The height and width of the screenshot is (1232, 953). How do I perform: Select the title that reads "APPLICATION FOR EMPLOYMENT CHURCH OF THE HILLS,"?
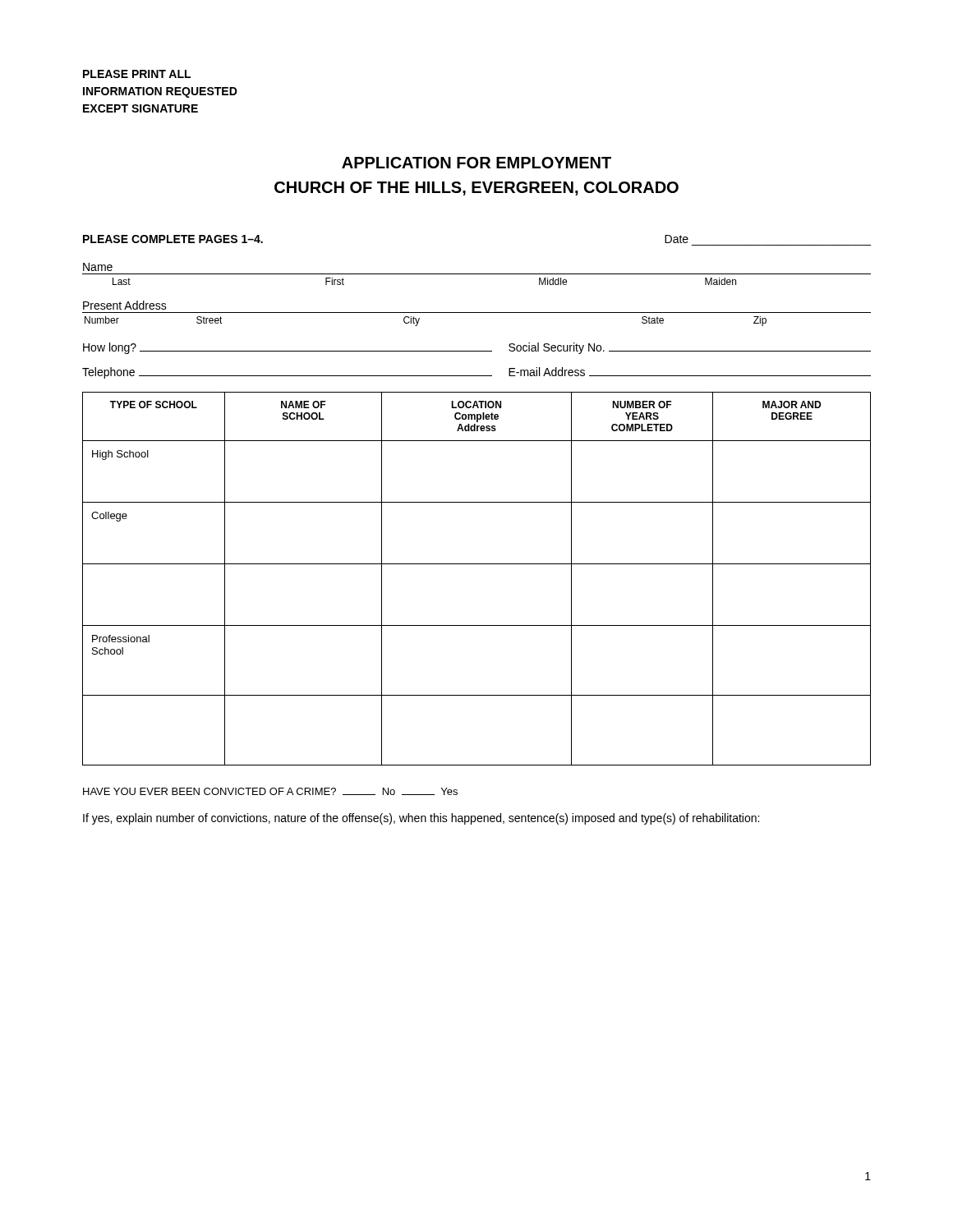(476, 175)
